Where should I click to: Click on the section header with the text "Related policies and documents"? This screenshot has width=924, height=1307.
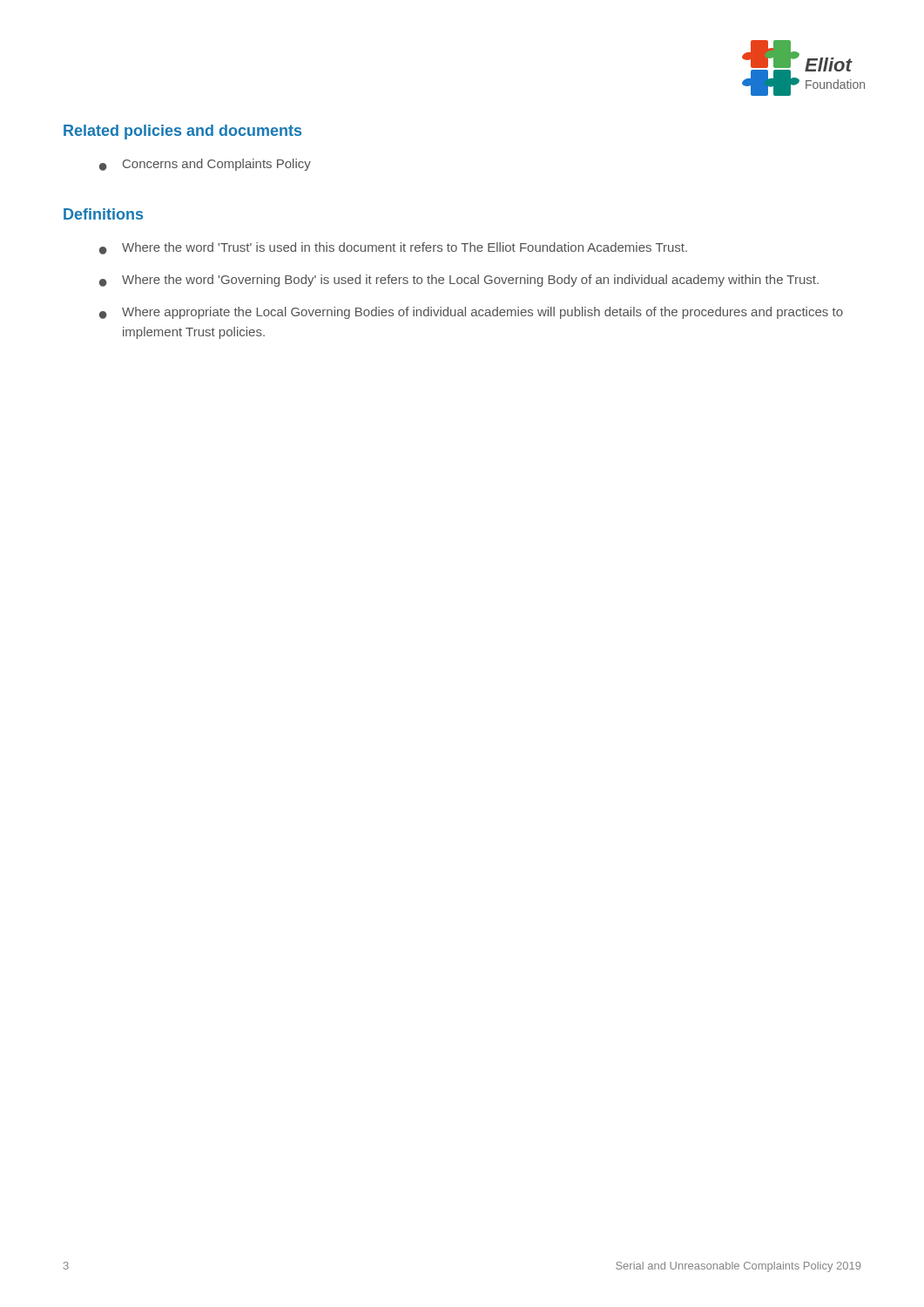tap(182, 131)
